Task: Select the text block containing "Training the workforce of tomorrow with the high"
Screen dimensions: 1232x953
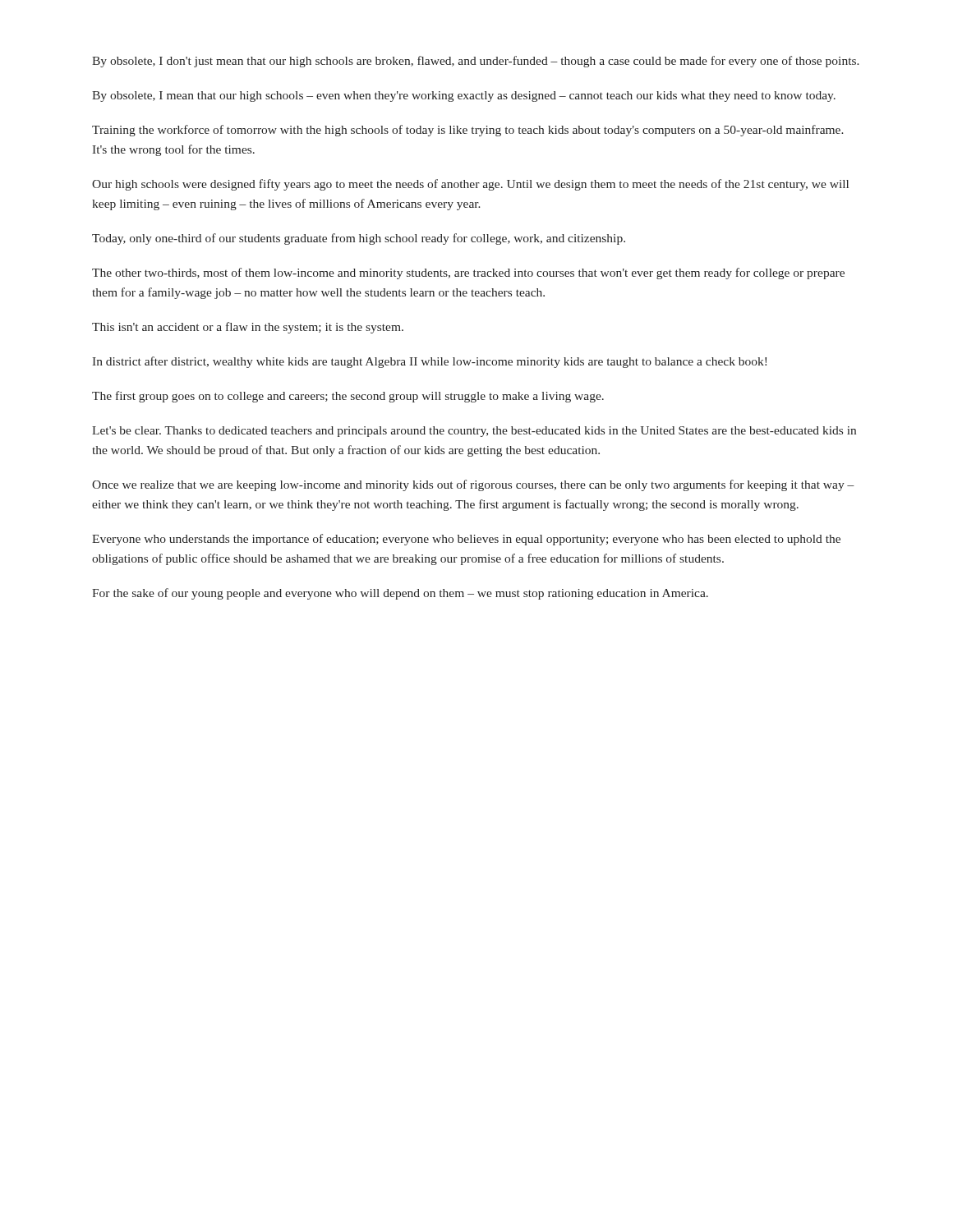Action: tap(468, 139)
